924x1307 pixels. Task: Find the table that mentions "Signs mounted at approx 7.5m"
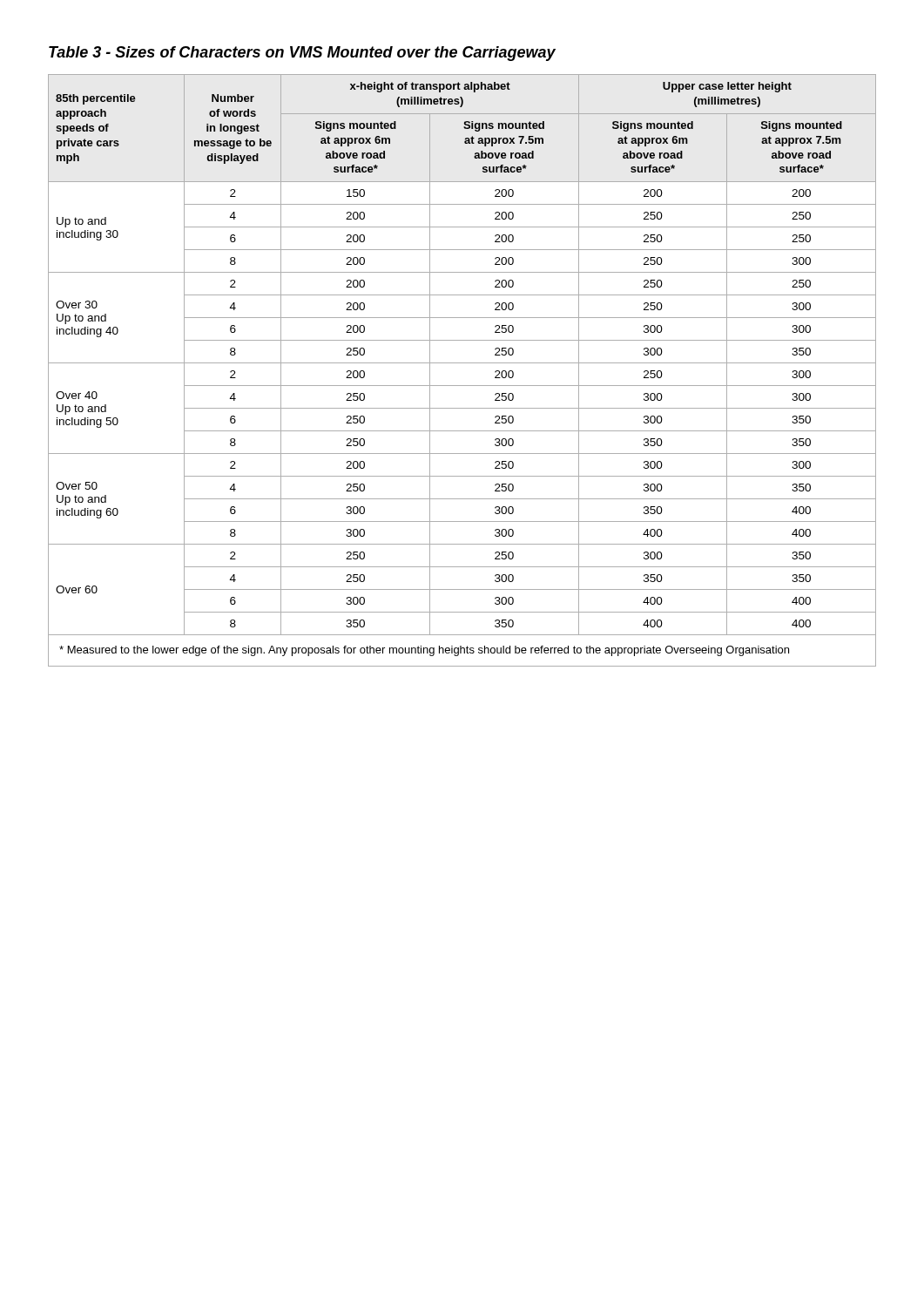462,370
